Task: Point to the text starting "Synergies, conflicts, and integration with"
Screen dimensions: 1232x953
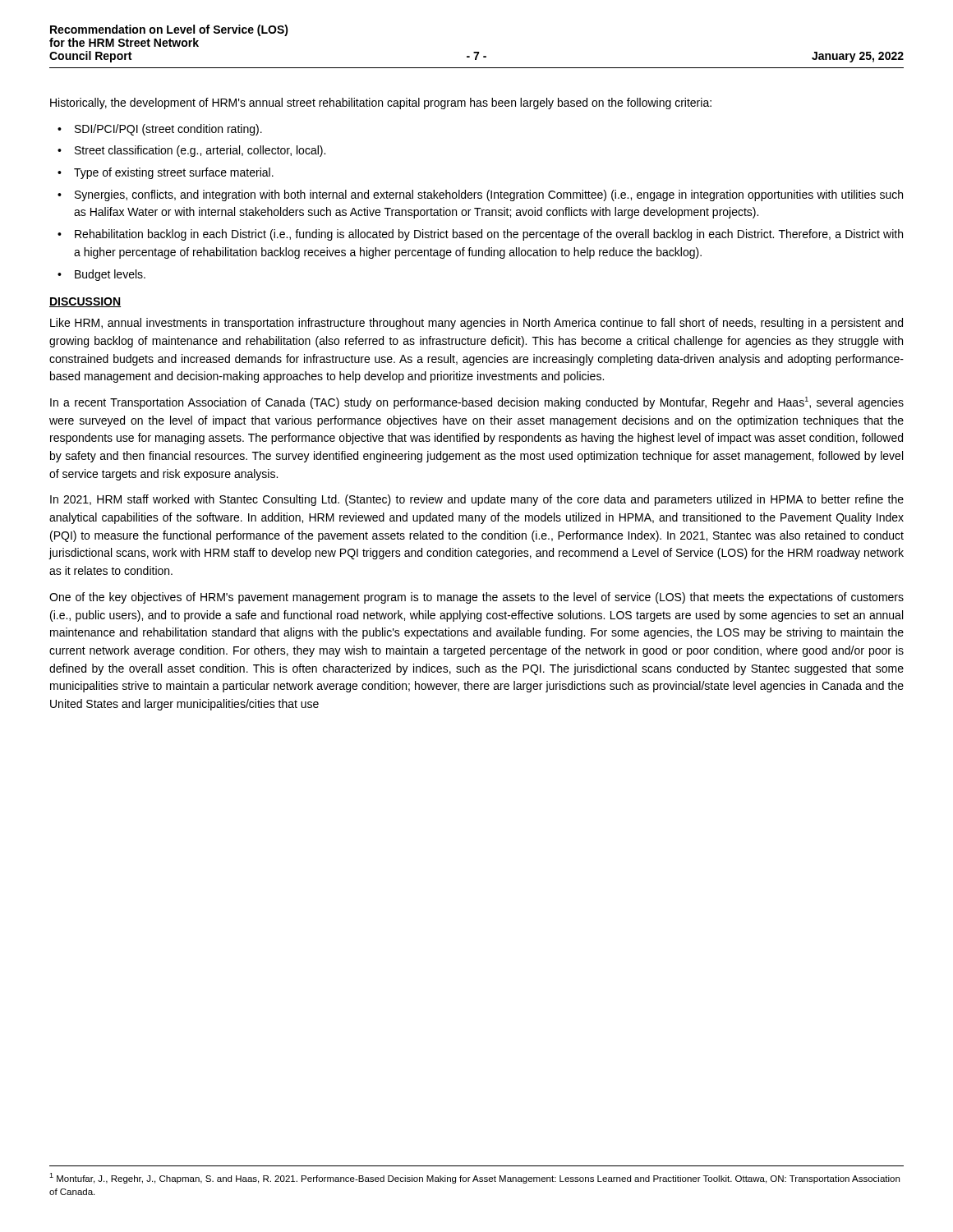Action: coord(489,203)
